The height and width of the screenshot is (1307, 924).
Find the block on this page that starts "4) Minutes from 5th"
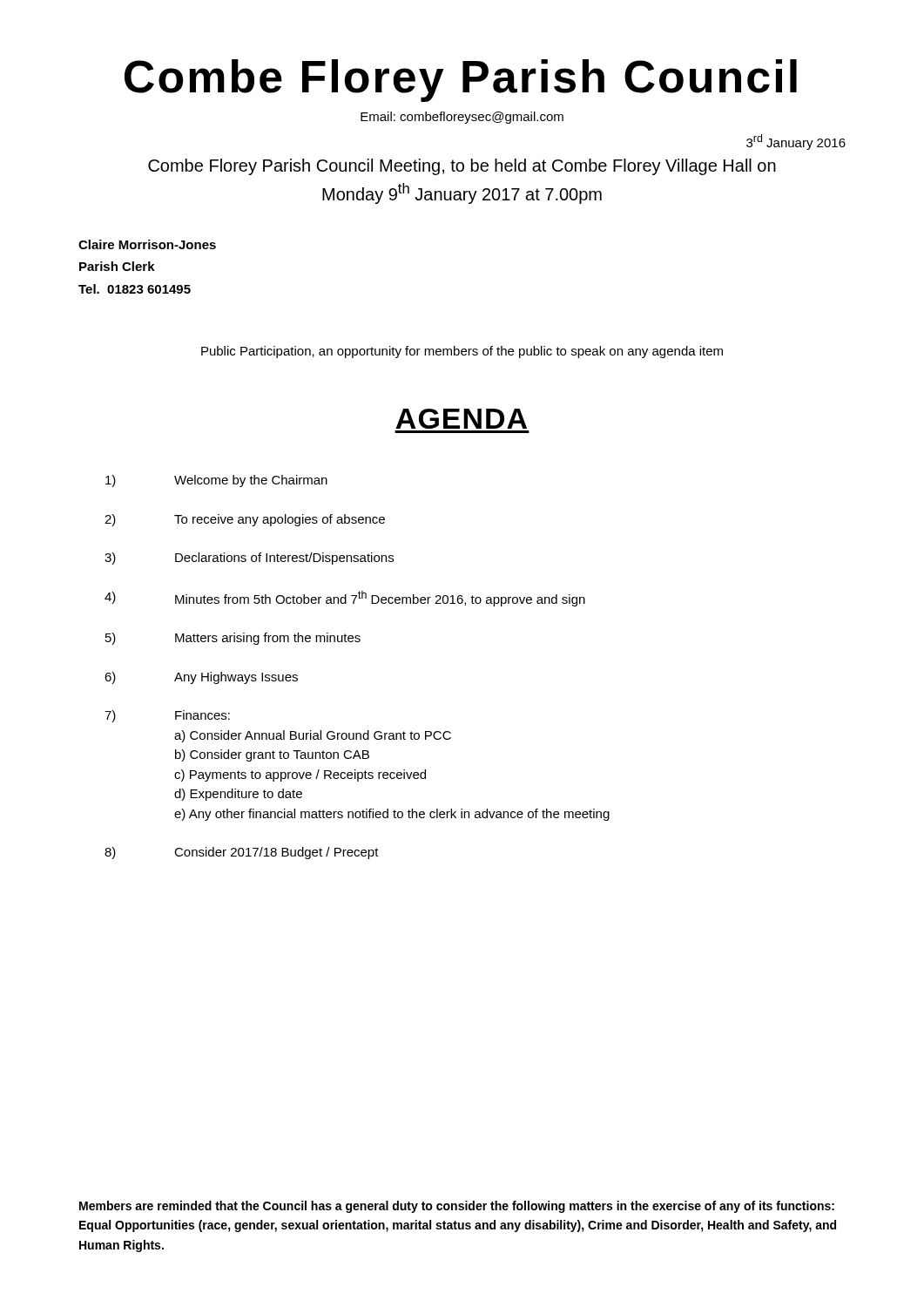(462, 598)
